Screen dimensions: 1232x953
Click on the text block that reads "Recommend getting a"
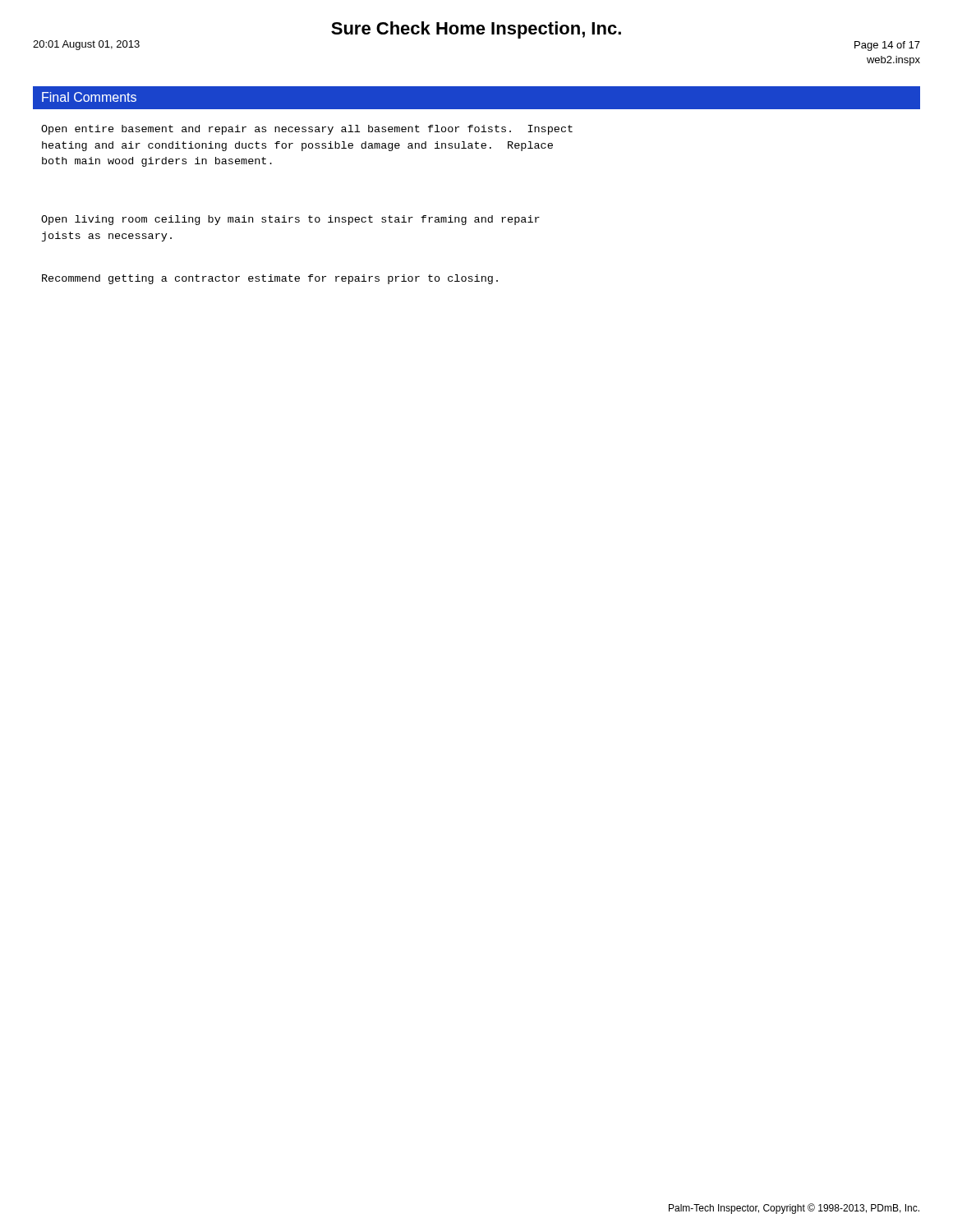pyautogui.click(x=271, y=279)
